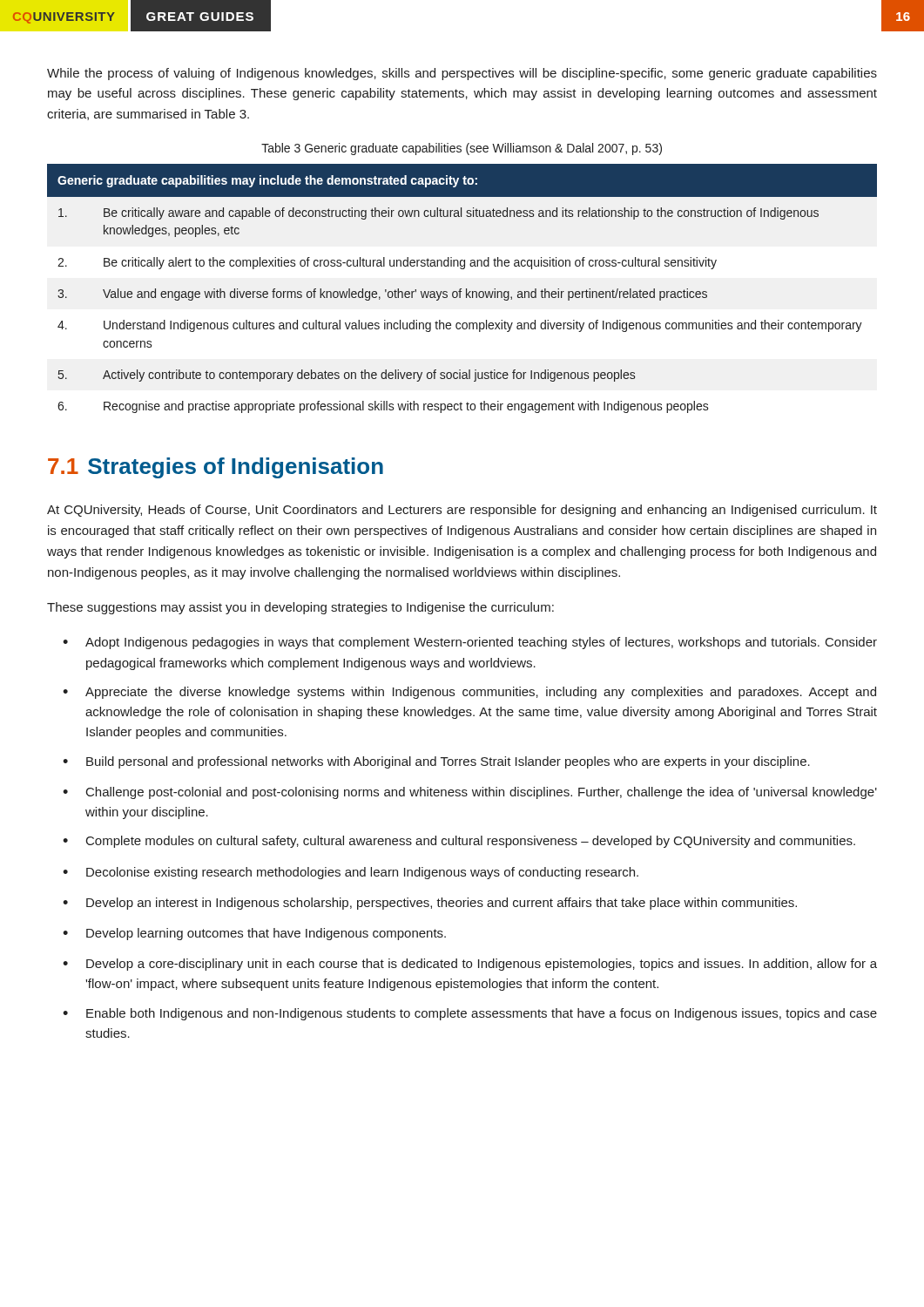The image size is (924, 1307).
Task: Locate the list item that says "• Build personal"
Action: 470,762
